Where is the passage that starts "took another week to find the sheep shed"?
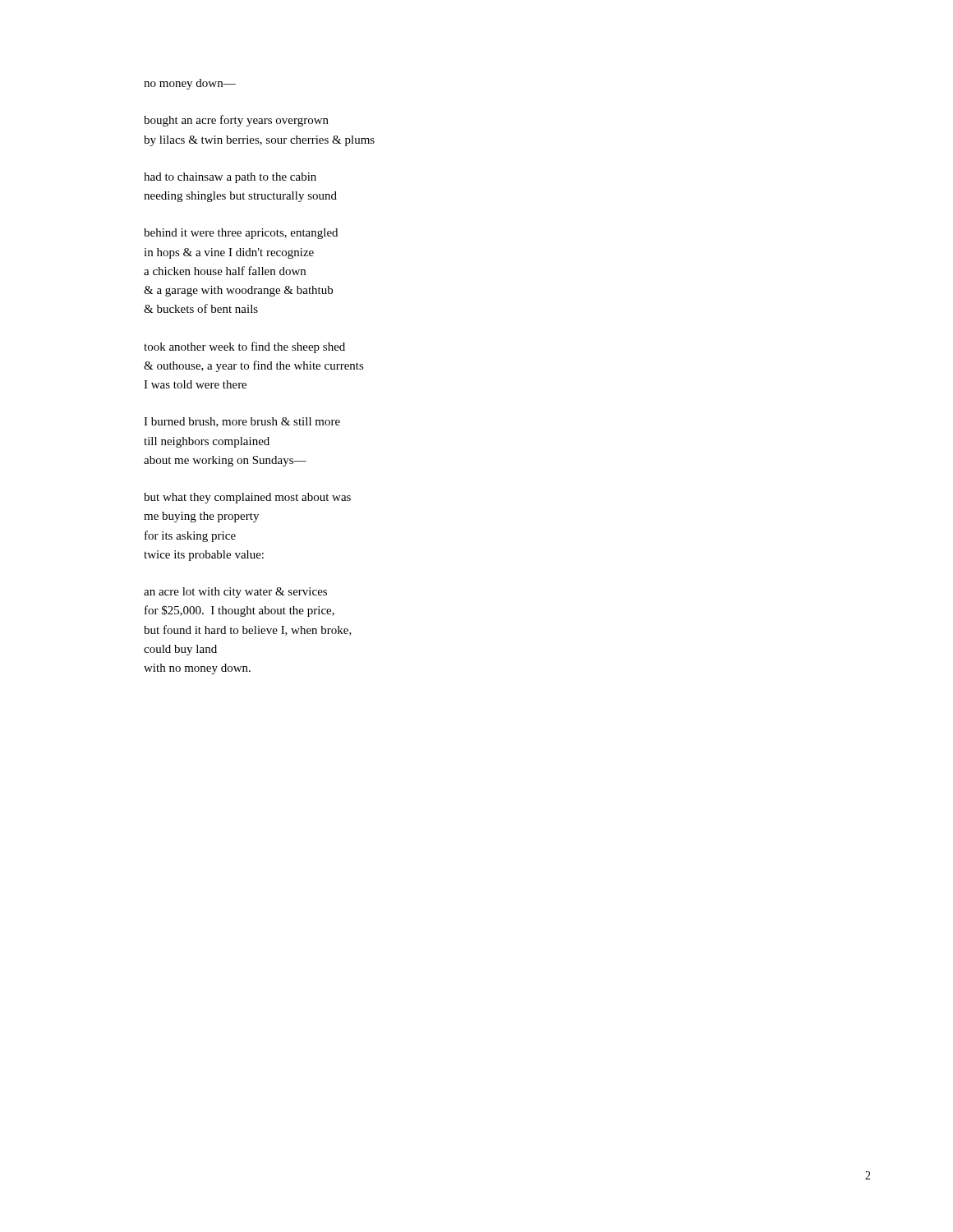Viewport: 953px width, 1232px height. [254, 365]
